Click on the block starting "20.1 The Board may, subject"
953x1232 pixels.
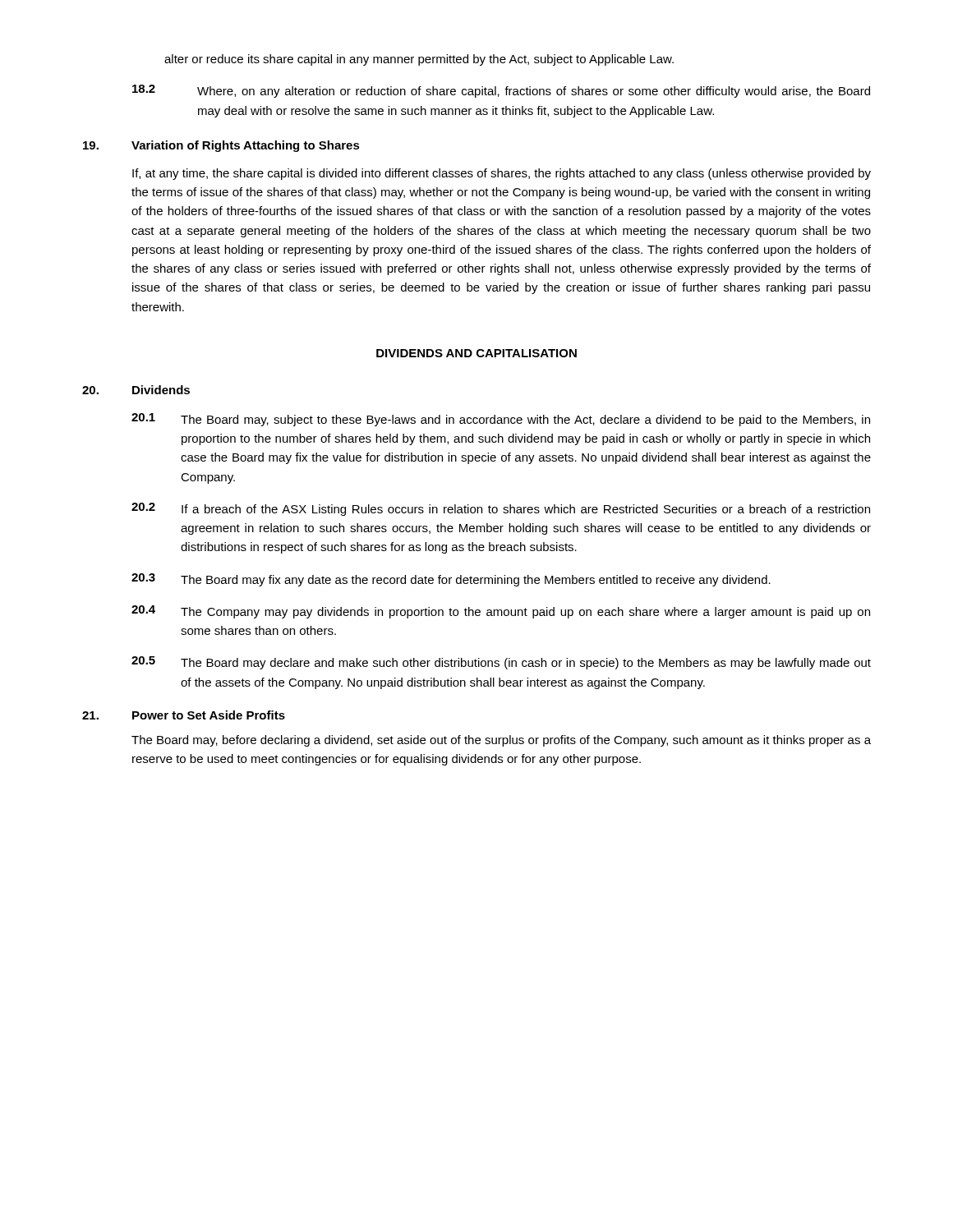[501, 448]
